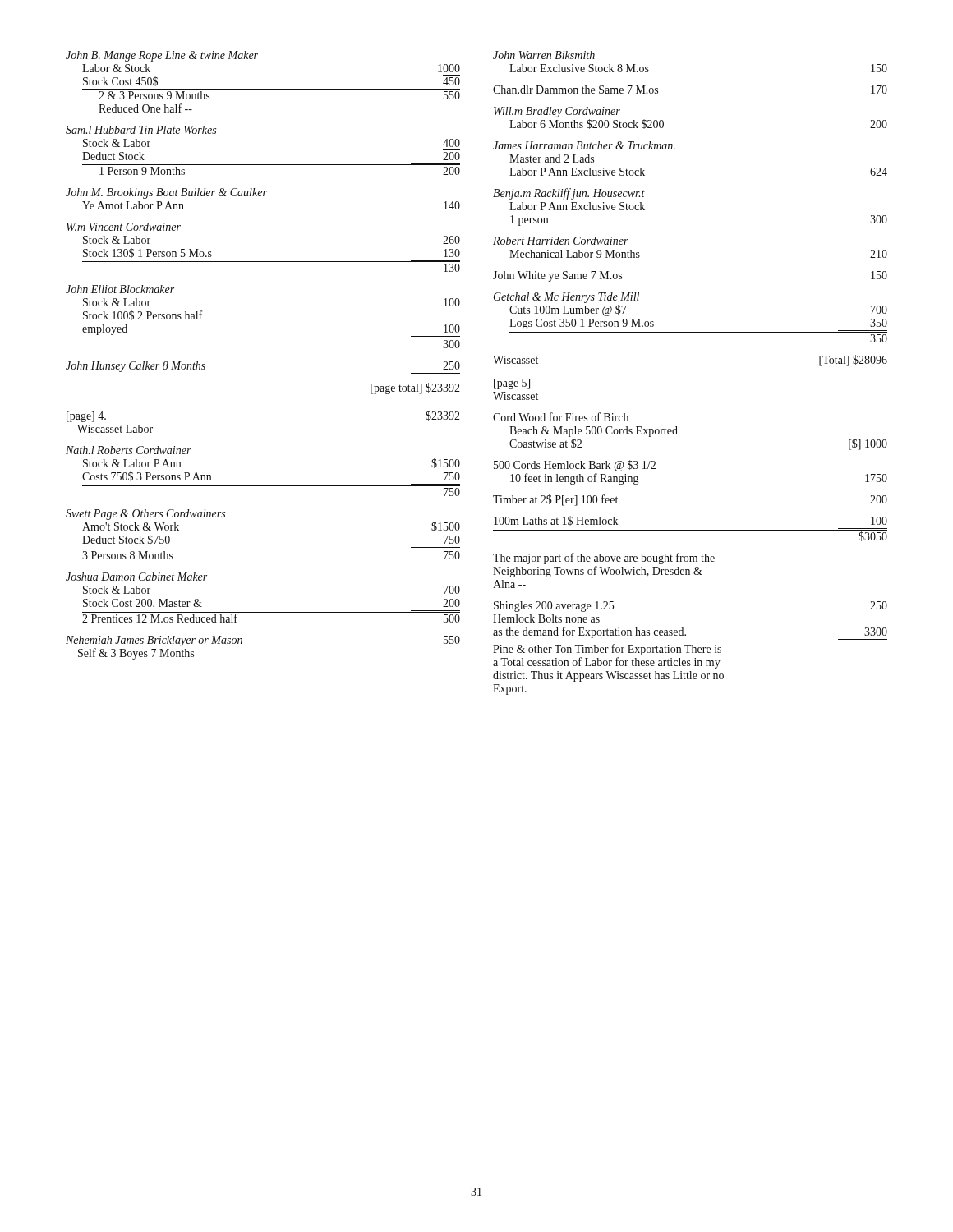Click where it says "[page total] $23392"

415,389
